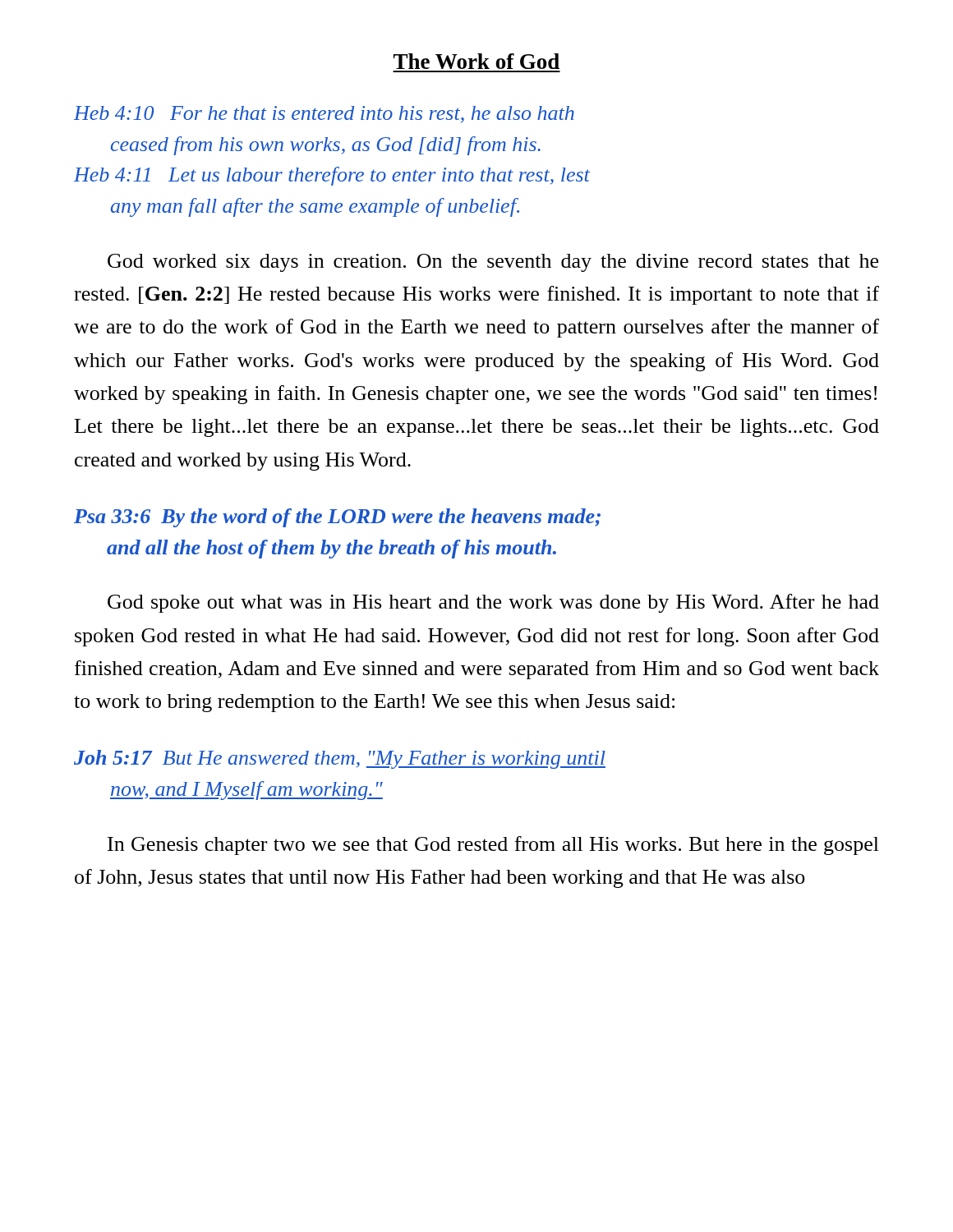Where is the passage that starts "Heb 4:10 For he that"?
Screen dimensions: 1232x953
click(476, 160)
